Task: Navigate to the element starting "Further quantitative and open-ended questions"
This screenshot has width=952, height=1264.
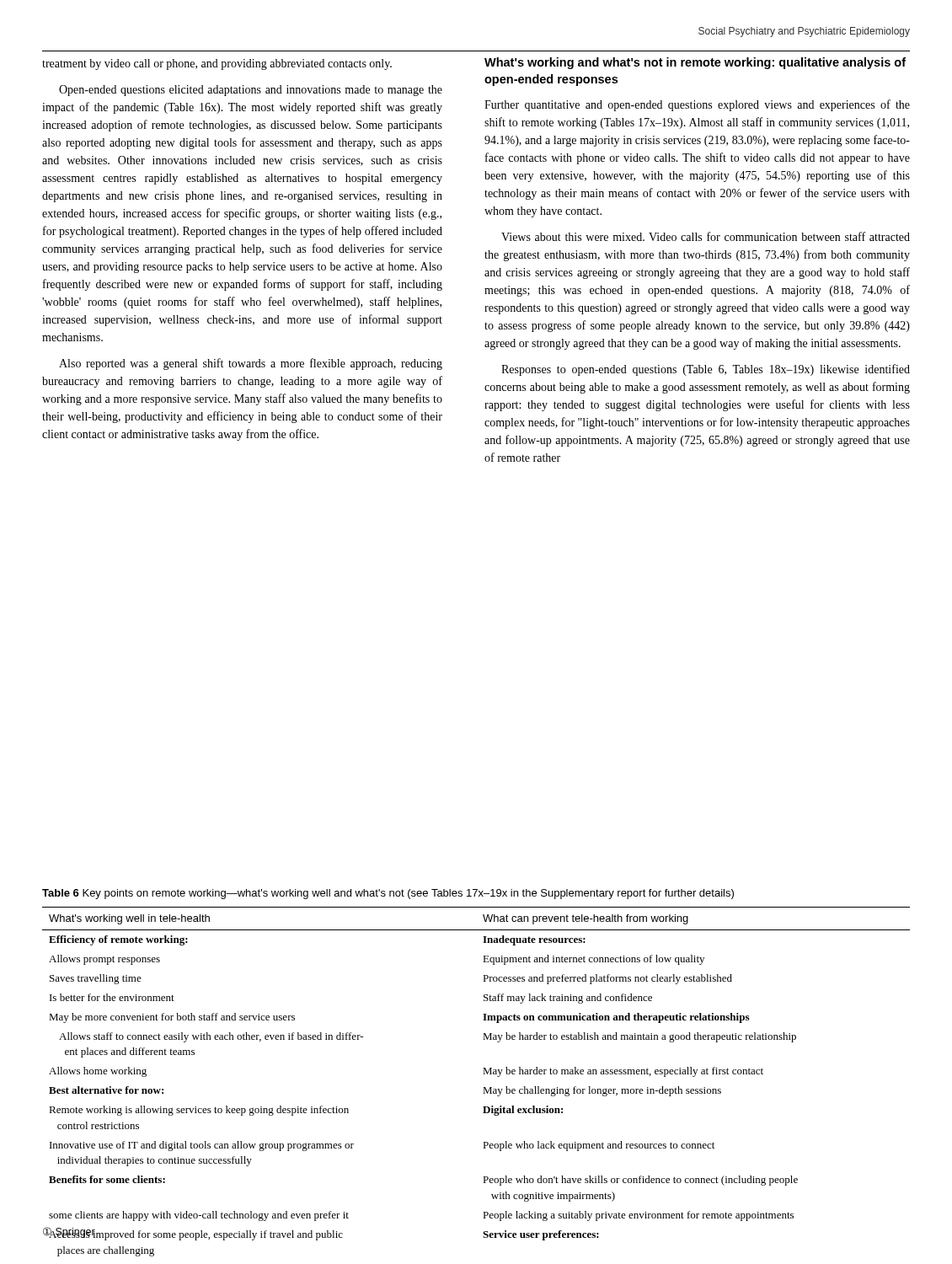Action: pyautogui.click(x=697, y=282)
